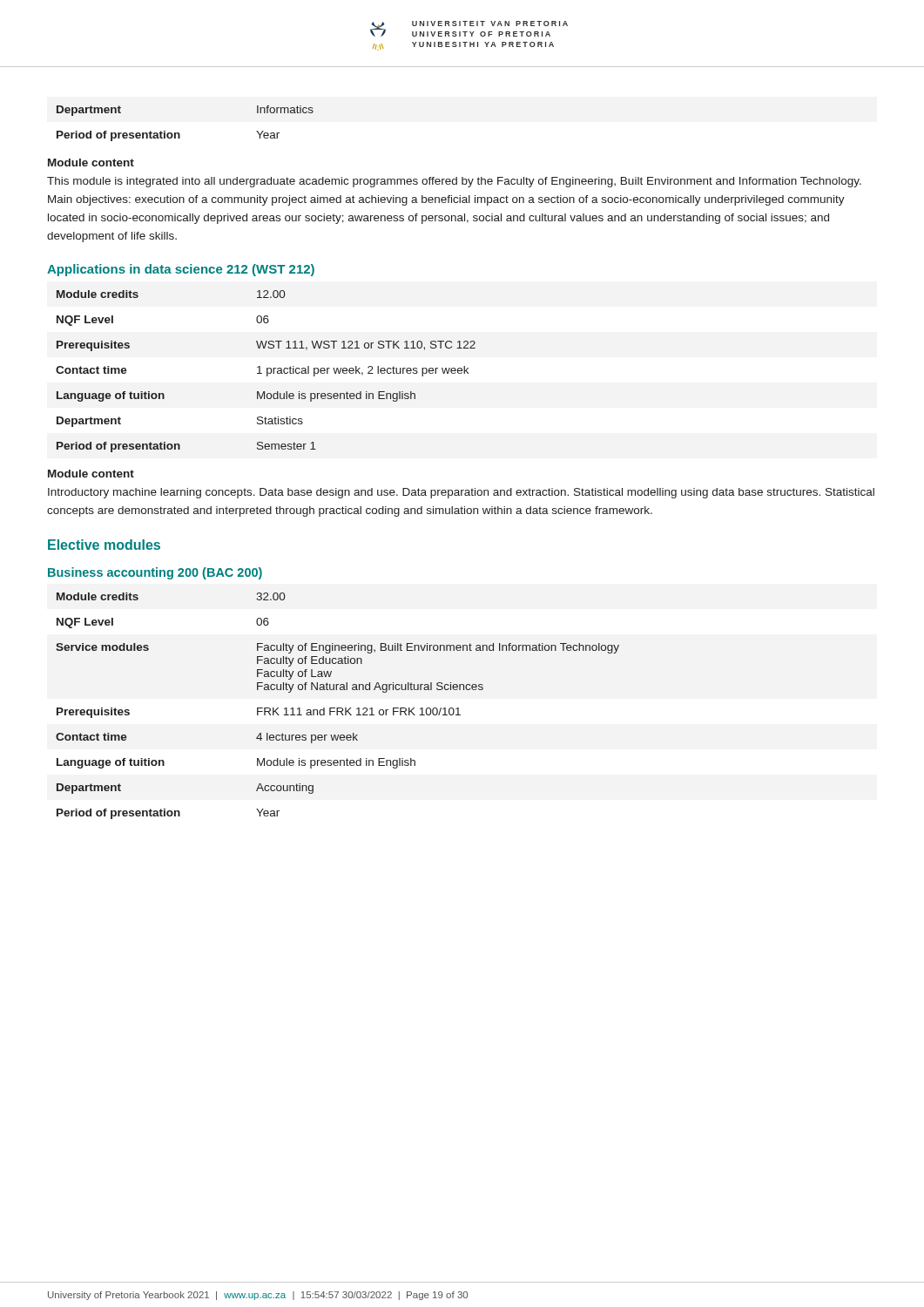Point to "Elective modules"
Screen dimensions: 1307x924
104,545
